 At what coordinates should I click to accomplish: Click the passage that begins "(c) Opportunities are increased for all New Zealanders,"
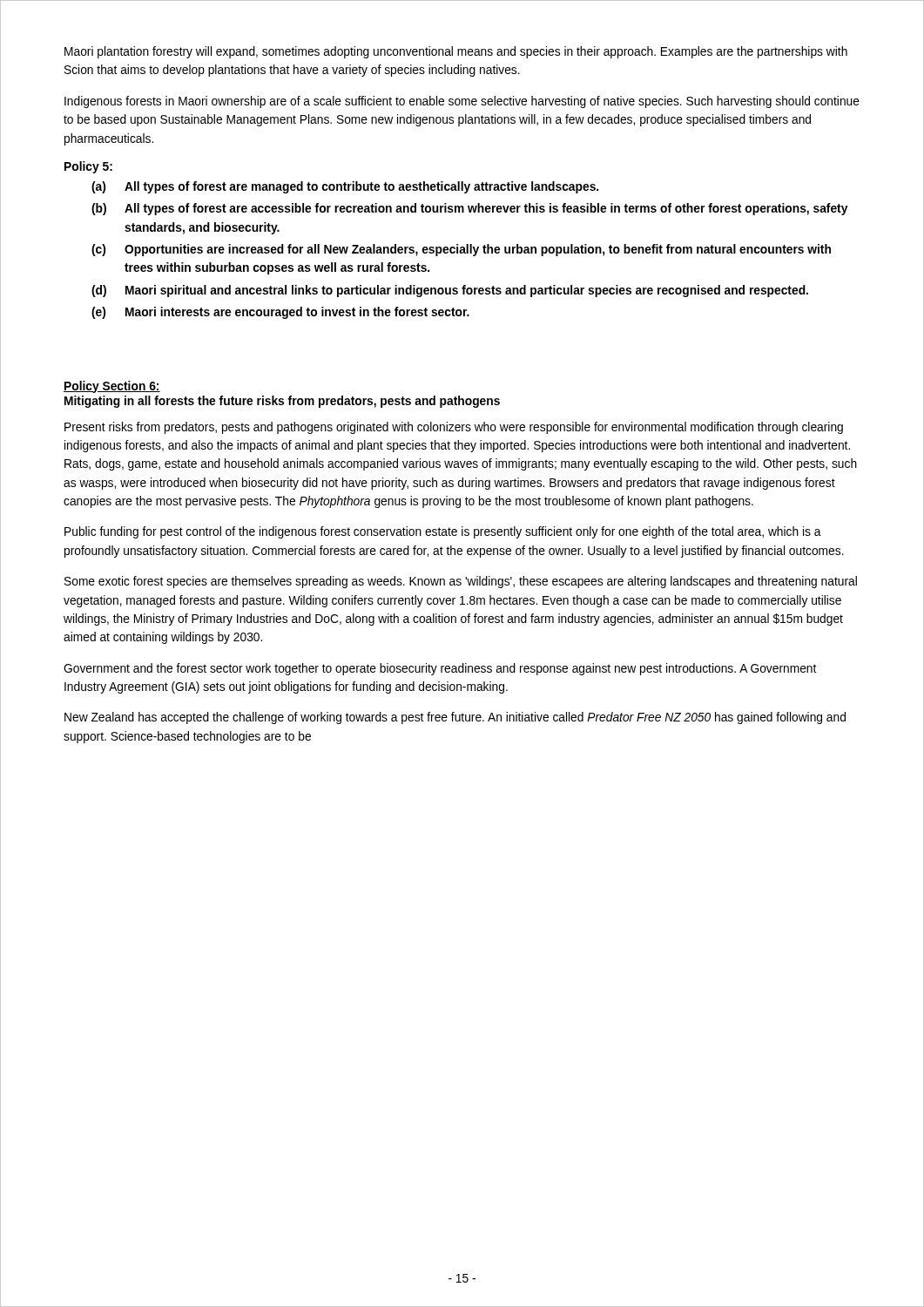click(476, 259)
